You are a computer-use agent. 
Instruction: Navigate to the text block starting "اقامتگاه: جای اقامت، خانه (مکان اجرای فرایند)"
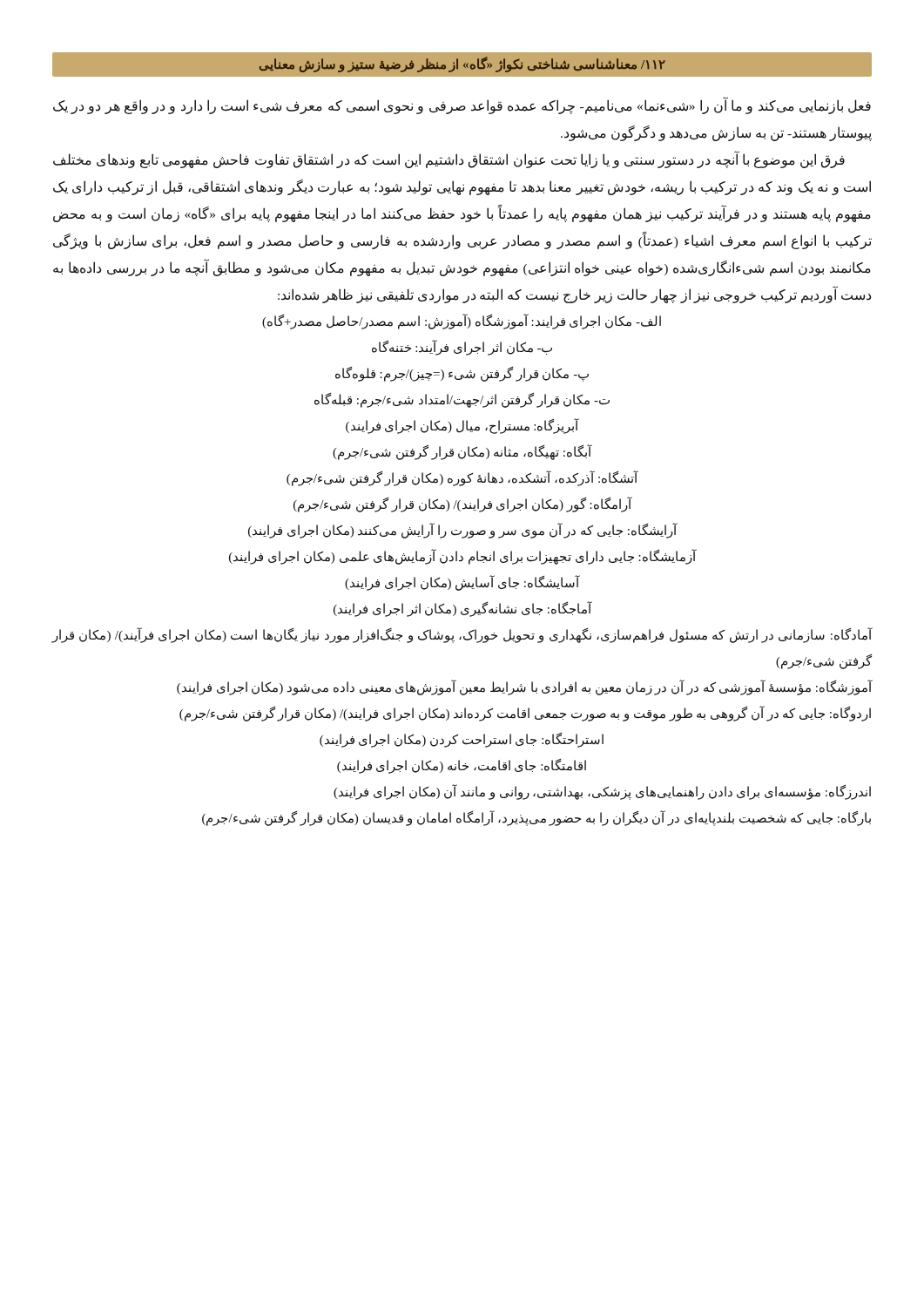pyautogui.click(x=462, y=766)
